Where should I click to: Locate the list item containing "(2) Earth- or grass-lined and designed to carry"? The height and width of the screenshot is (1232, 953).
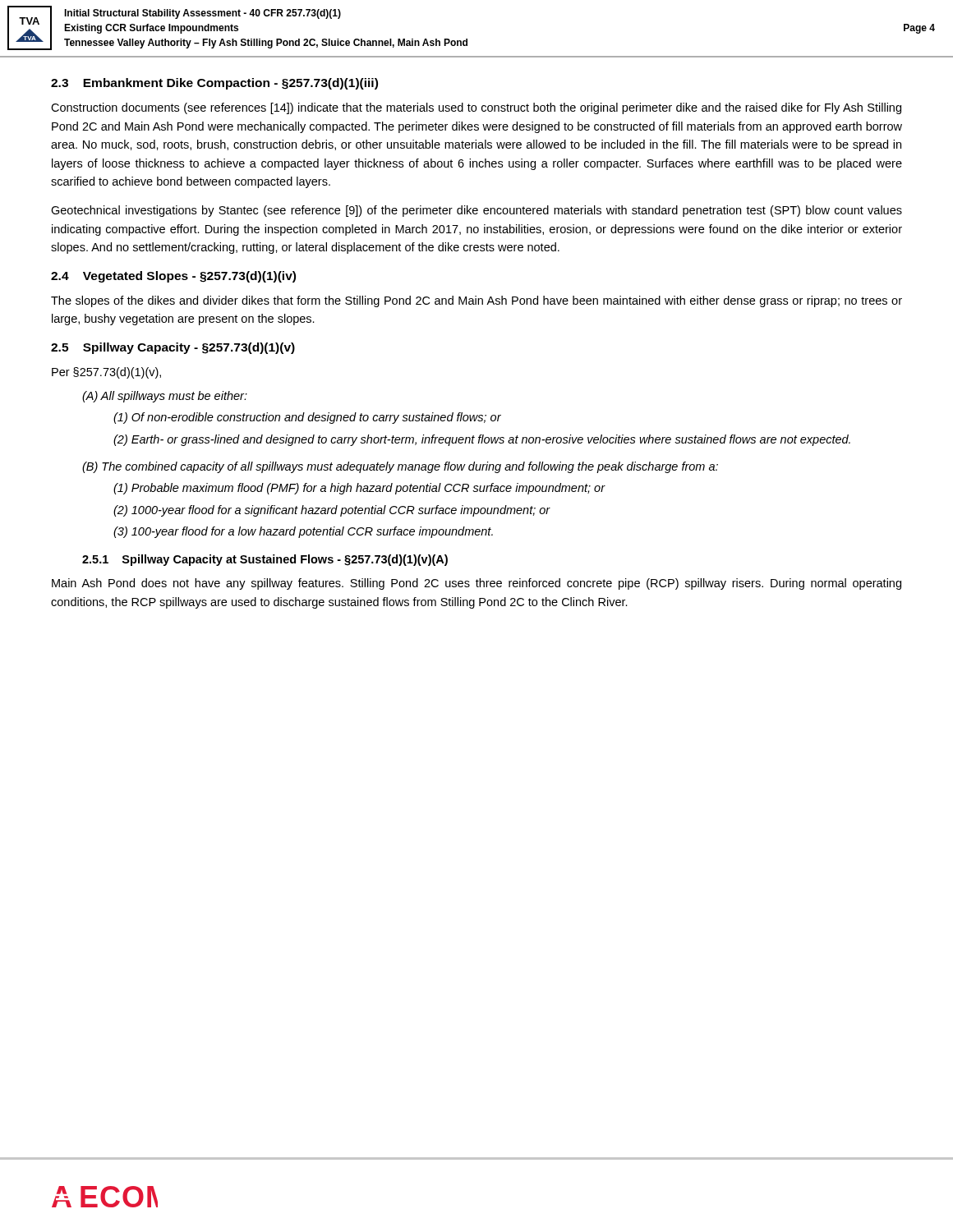tap(483, 439)
